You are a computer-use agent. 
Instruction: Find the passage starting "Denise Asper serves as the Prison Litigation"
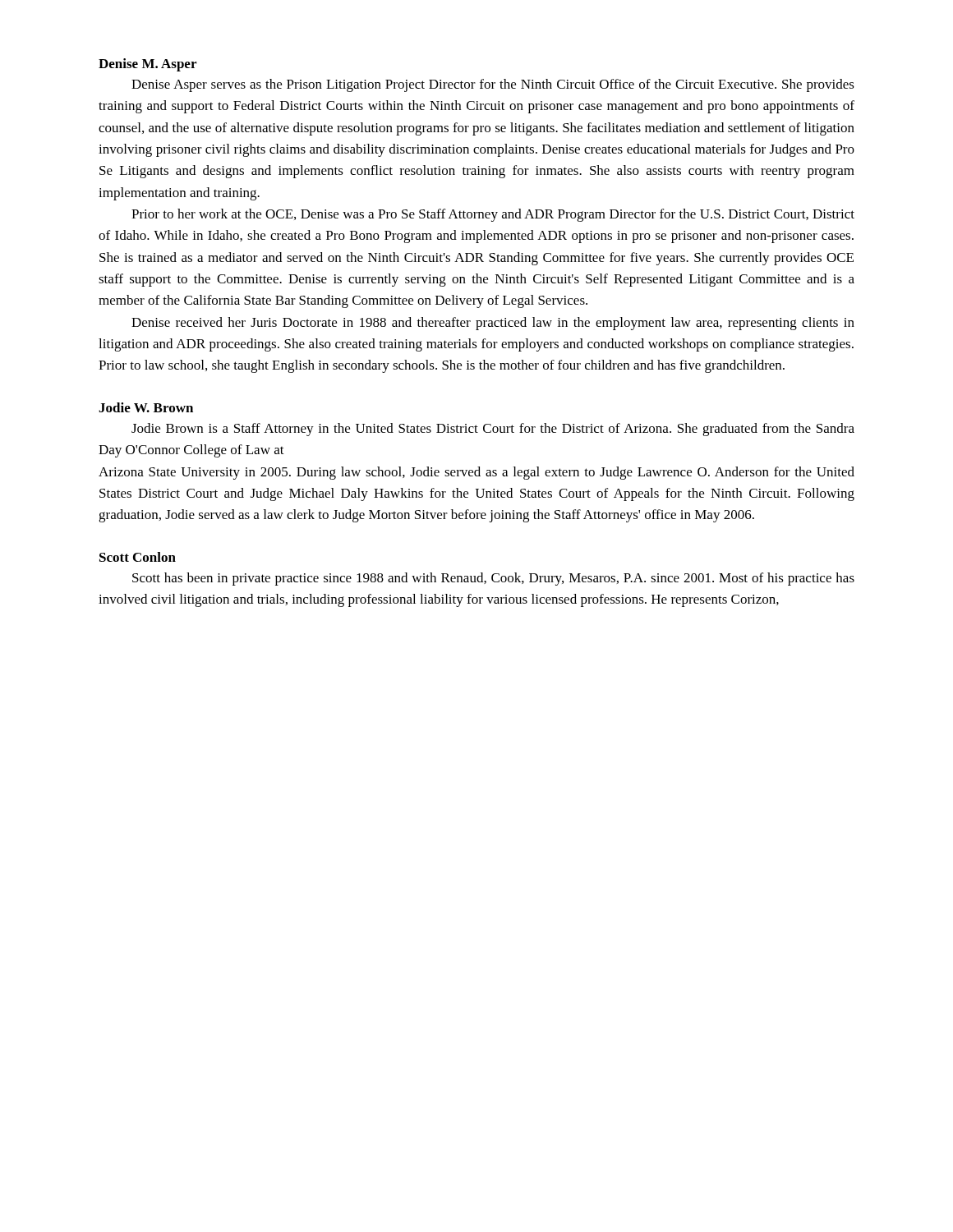point(476,138)
